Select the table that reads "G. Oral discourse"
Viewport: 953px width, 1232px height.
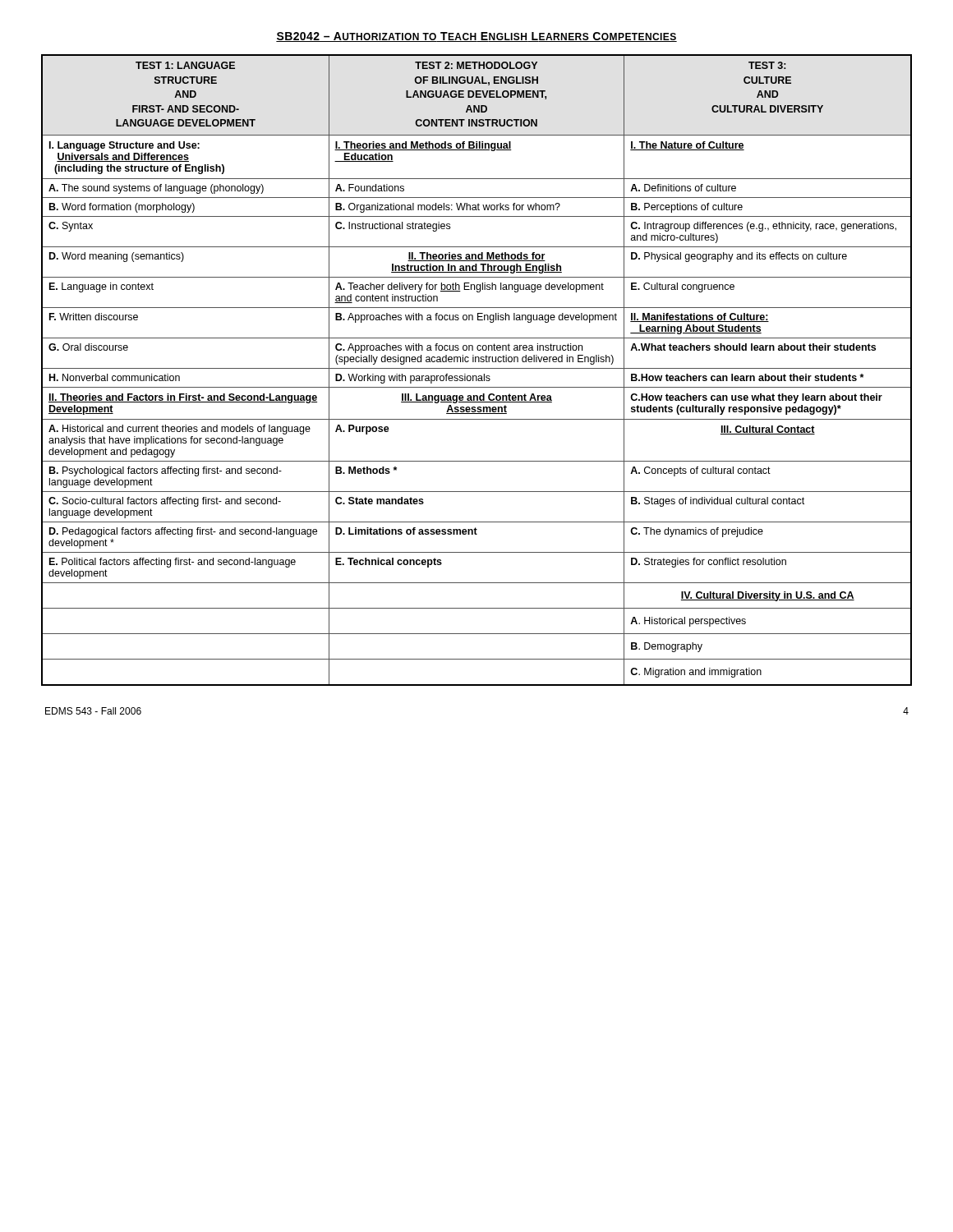pos(476,370)
